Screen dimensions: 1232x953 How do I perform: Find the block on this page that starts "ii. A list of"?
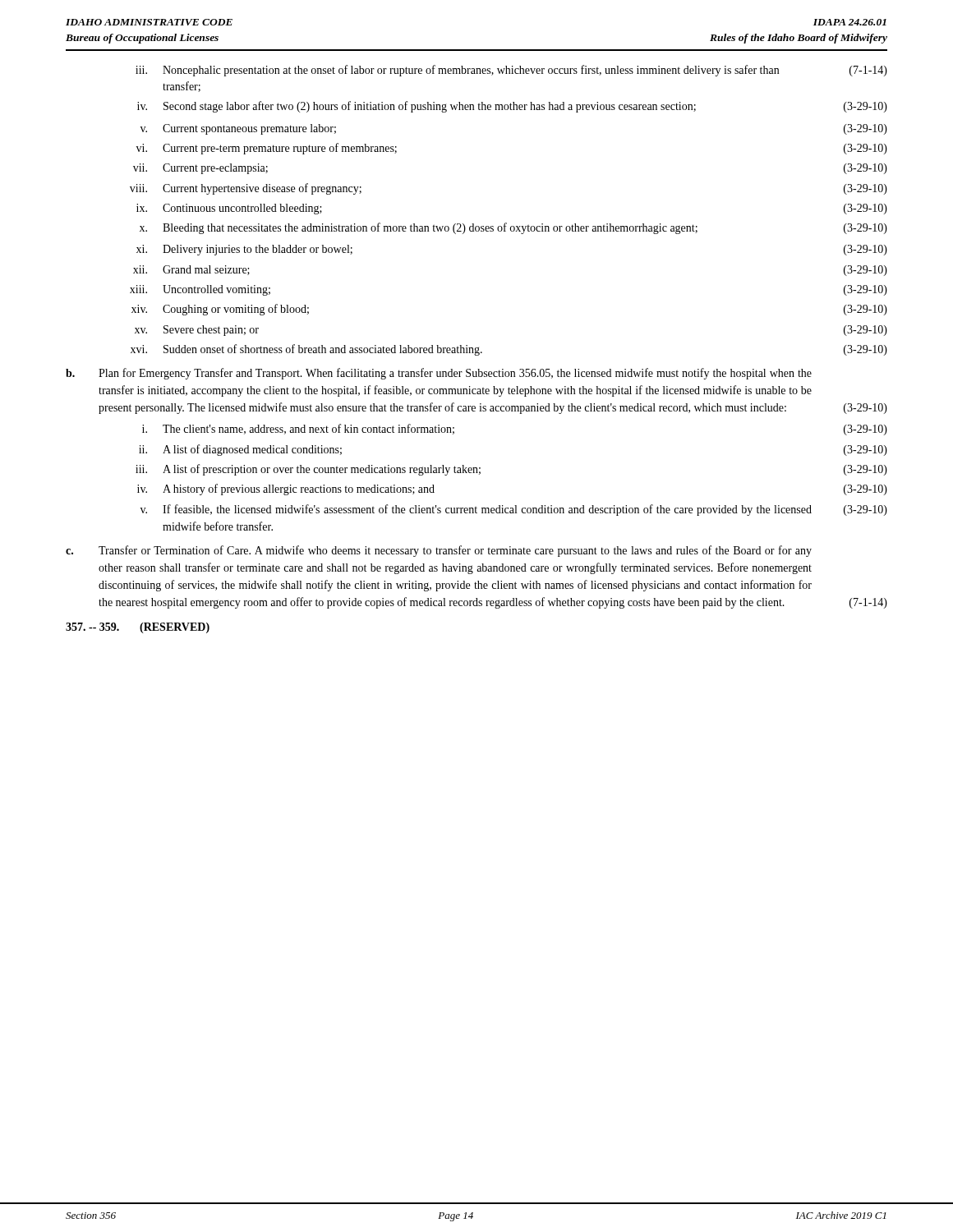tap(245, 450)
